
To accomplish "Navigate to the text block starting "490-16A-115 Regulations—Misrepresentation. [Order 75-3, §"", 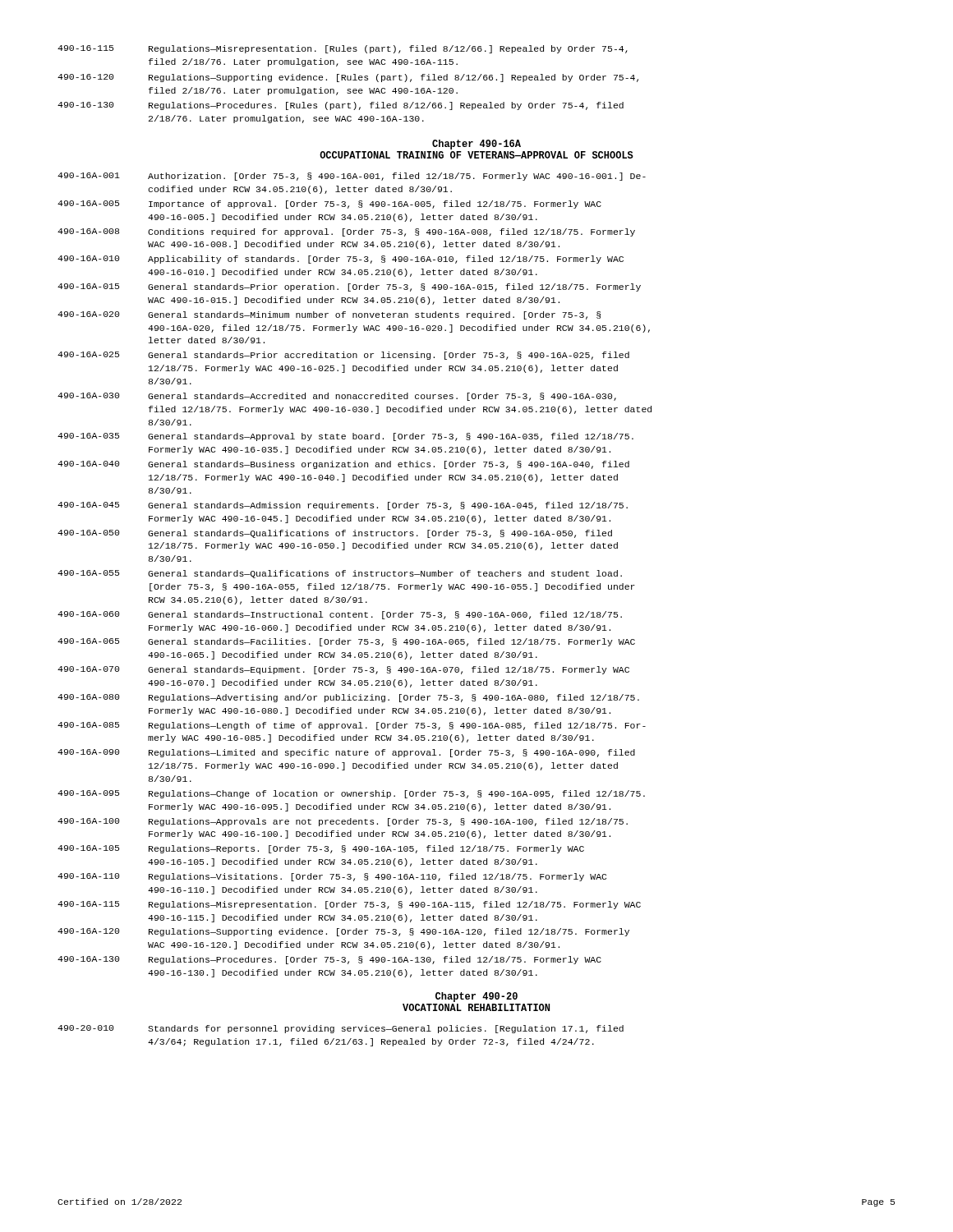I will (476, 911).
